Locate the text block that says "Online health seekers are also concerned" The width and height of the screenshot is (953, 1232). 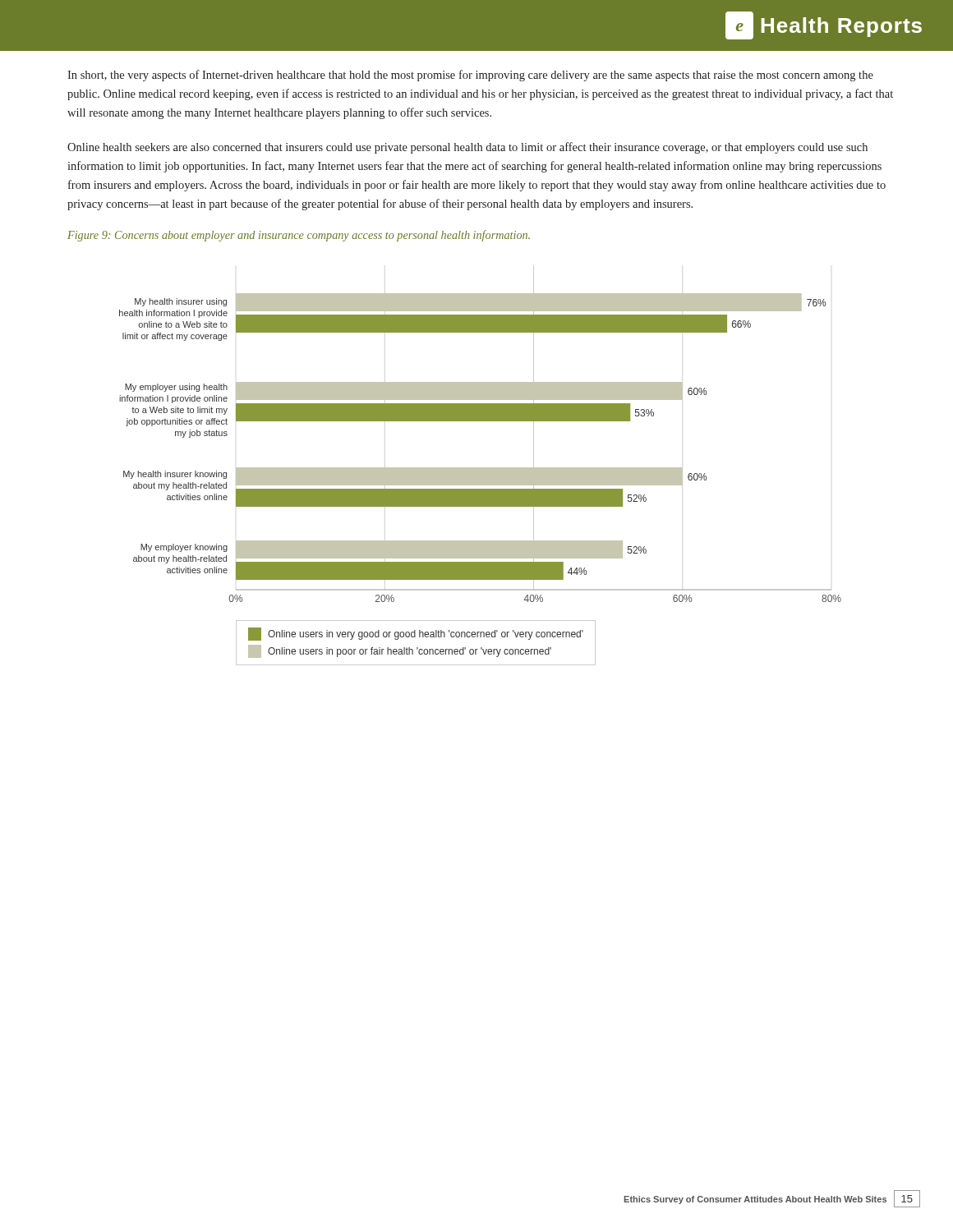pyautogui.click(x=477, y=175)
